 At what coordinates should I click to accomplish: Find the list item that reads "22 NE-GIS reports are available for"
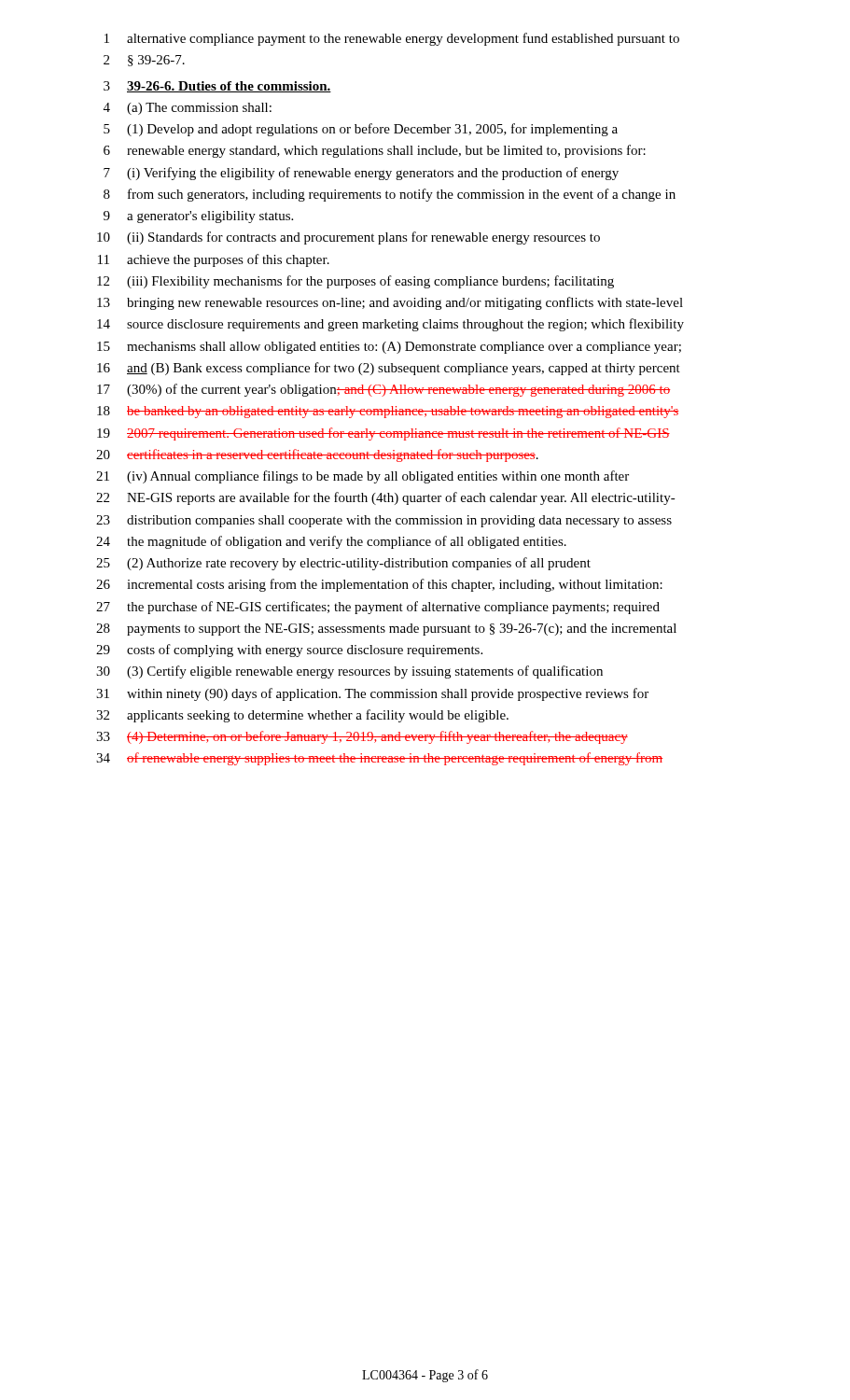coord(425,498)
